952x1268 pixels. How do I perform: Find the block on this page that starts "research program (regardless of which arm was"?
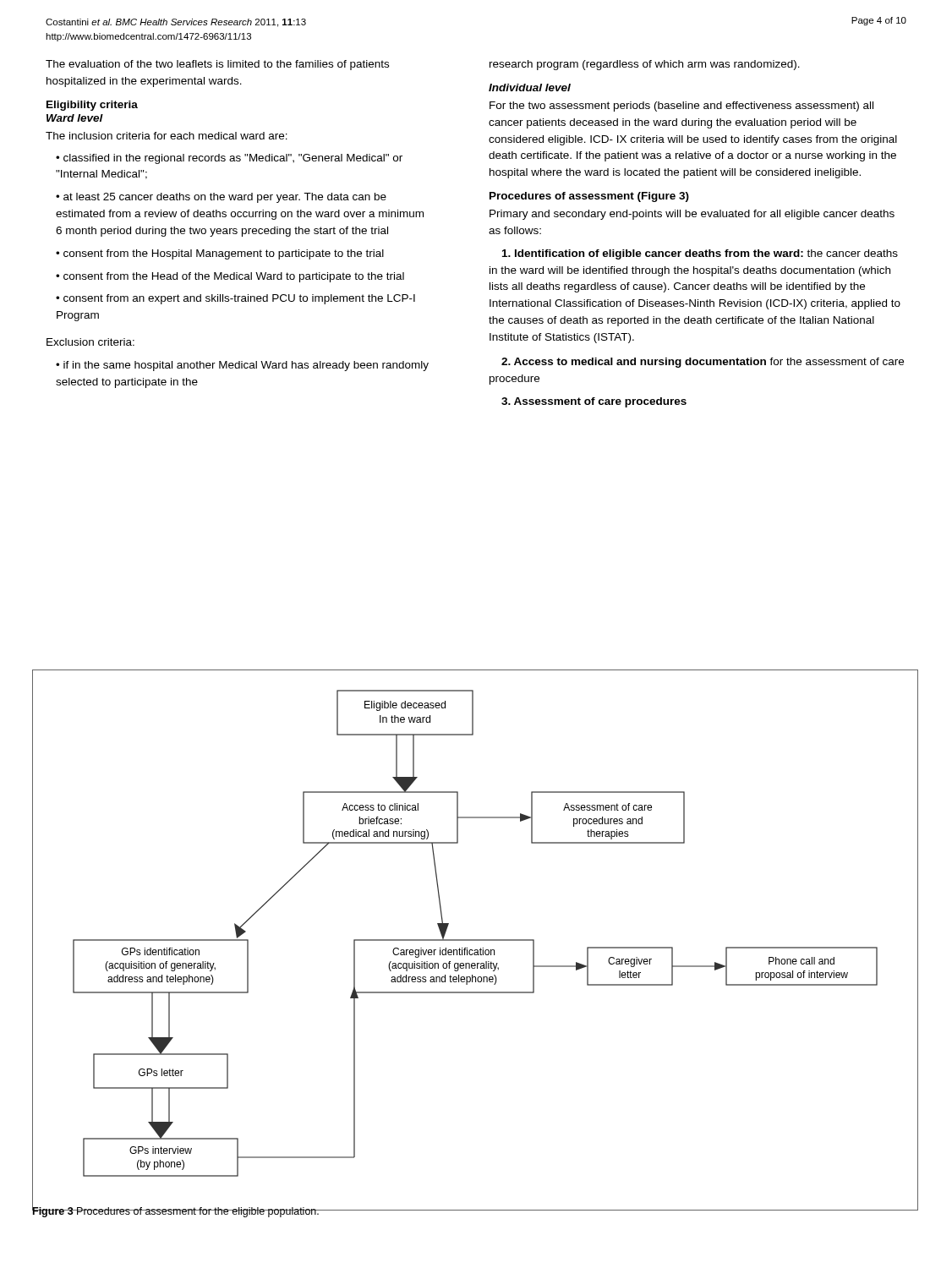644,64
